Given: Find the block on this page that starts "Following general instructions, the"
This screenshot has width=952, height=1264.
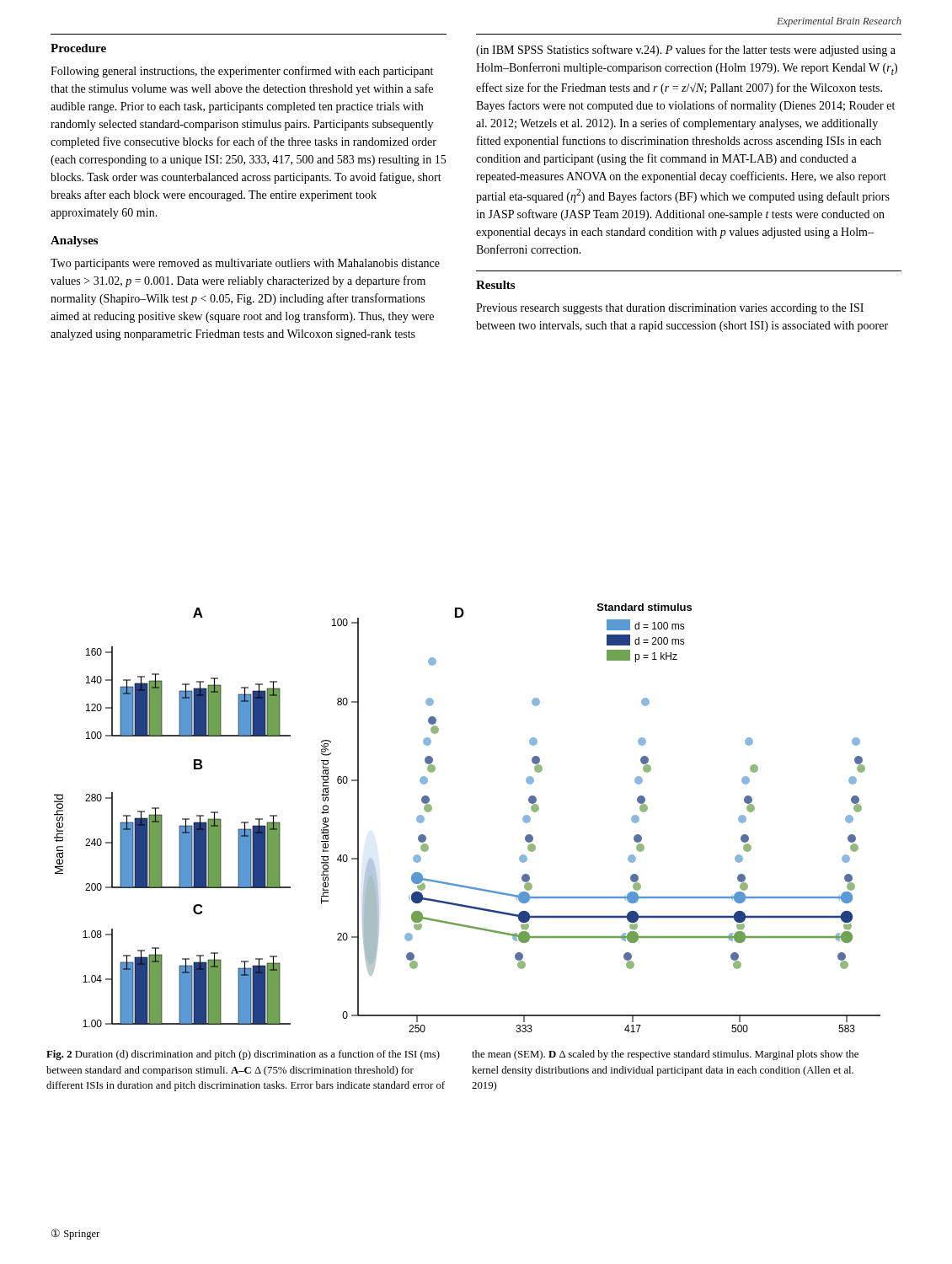Looking at the screenshot, I should (x=248, y=142).
